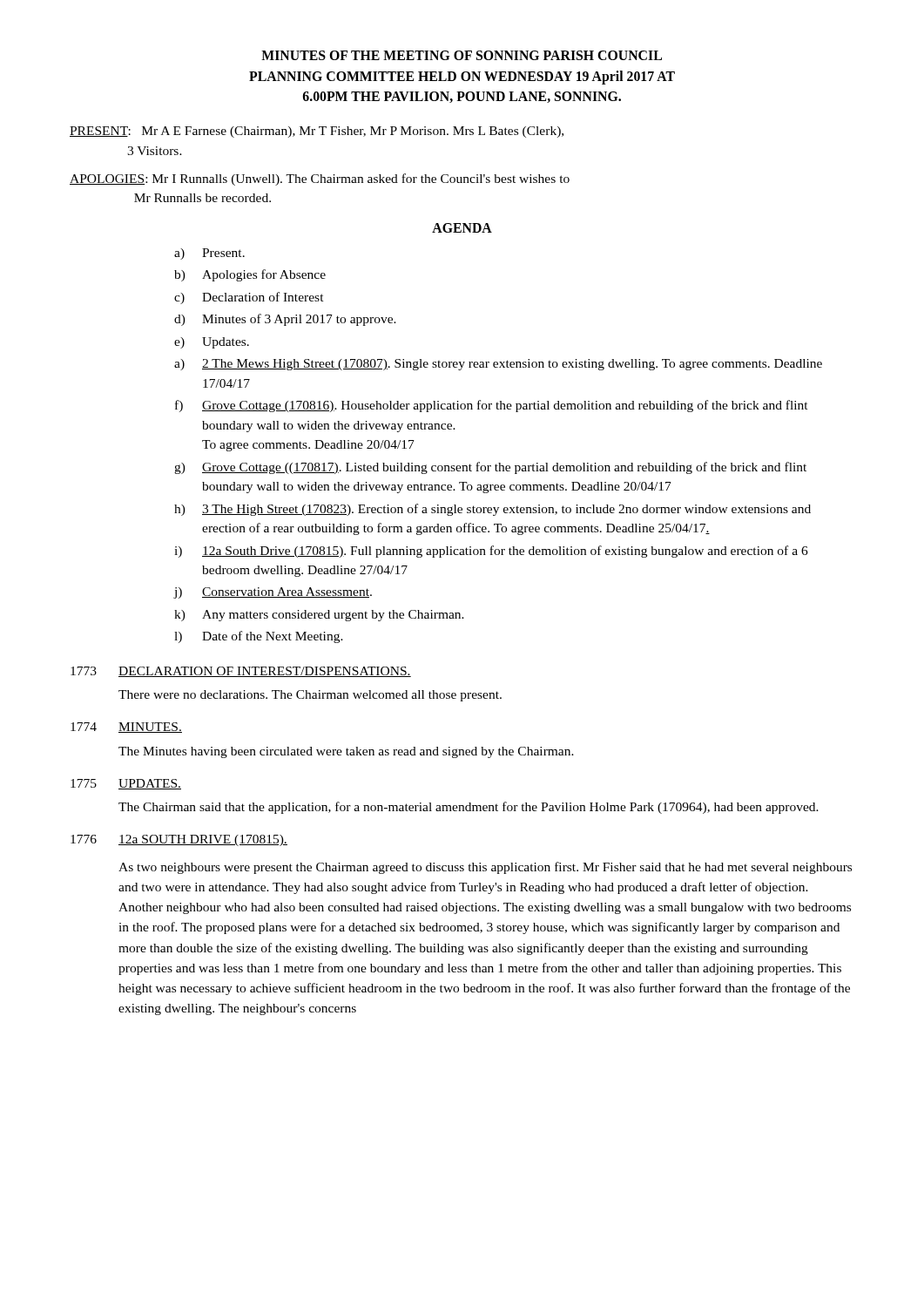Find the element starting "j)Conservation Area Assessment."
This screenshot has width=924, height=1307.
273,593
